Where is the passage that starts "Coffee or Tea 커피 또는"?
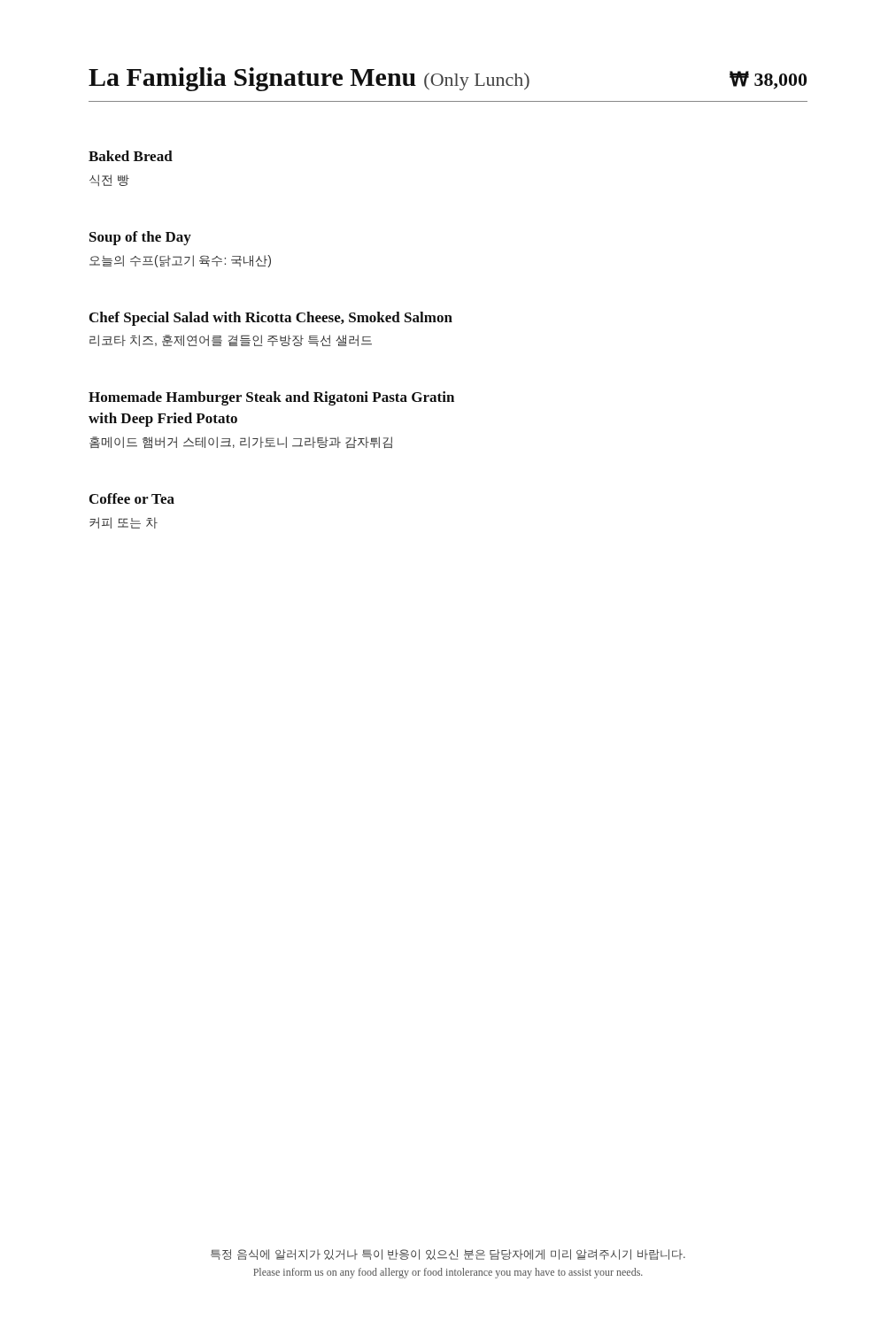The image size is (896, 1328). (132, 498)
